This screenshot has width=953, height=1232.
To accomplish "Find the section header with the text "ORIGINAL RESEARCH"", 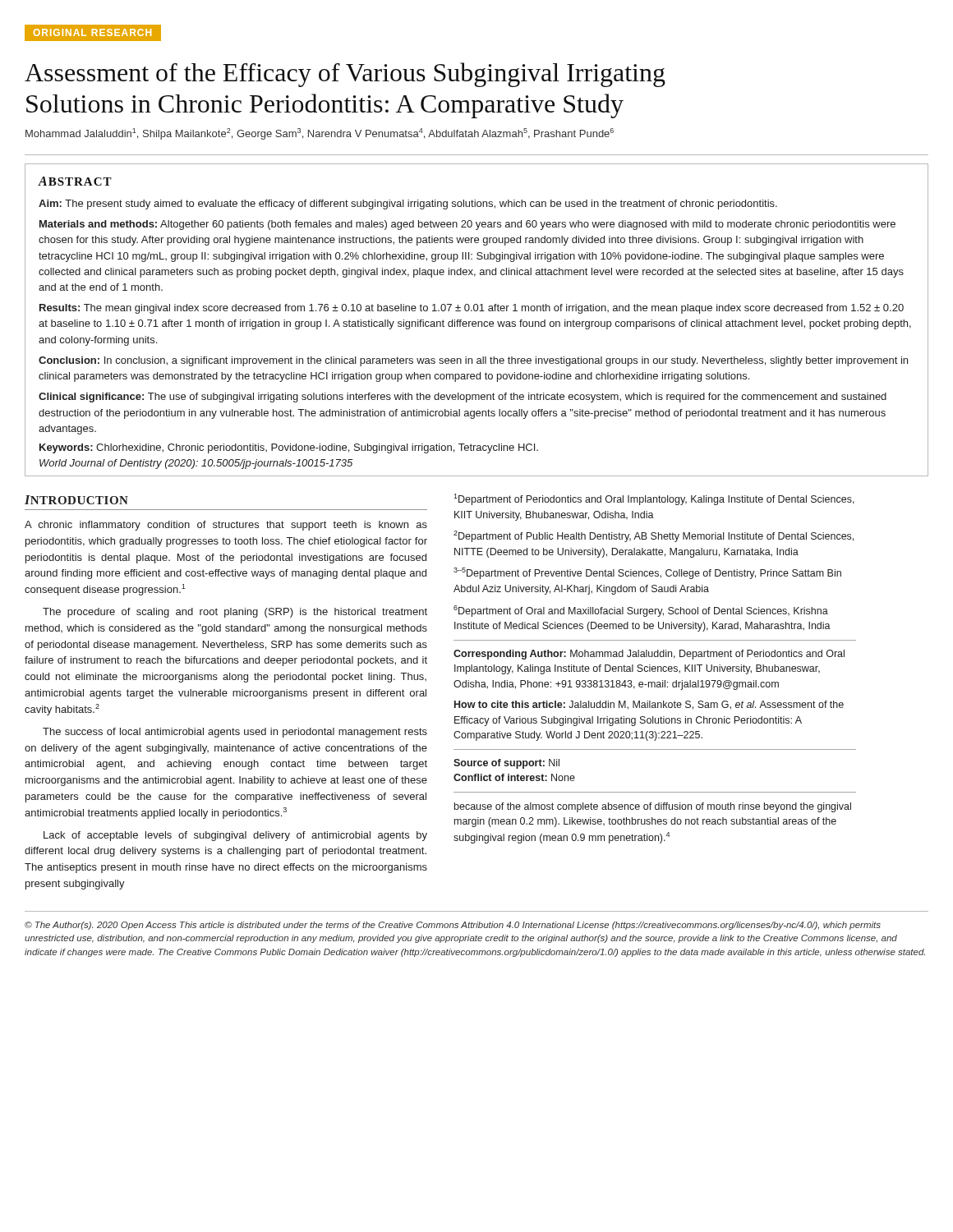I will click(93, 33).
